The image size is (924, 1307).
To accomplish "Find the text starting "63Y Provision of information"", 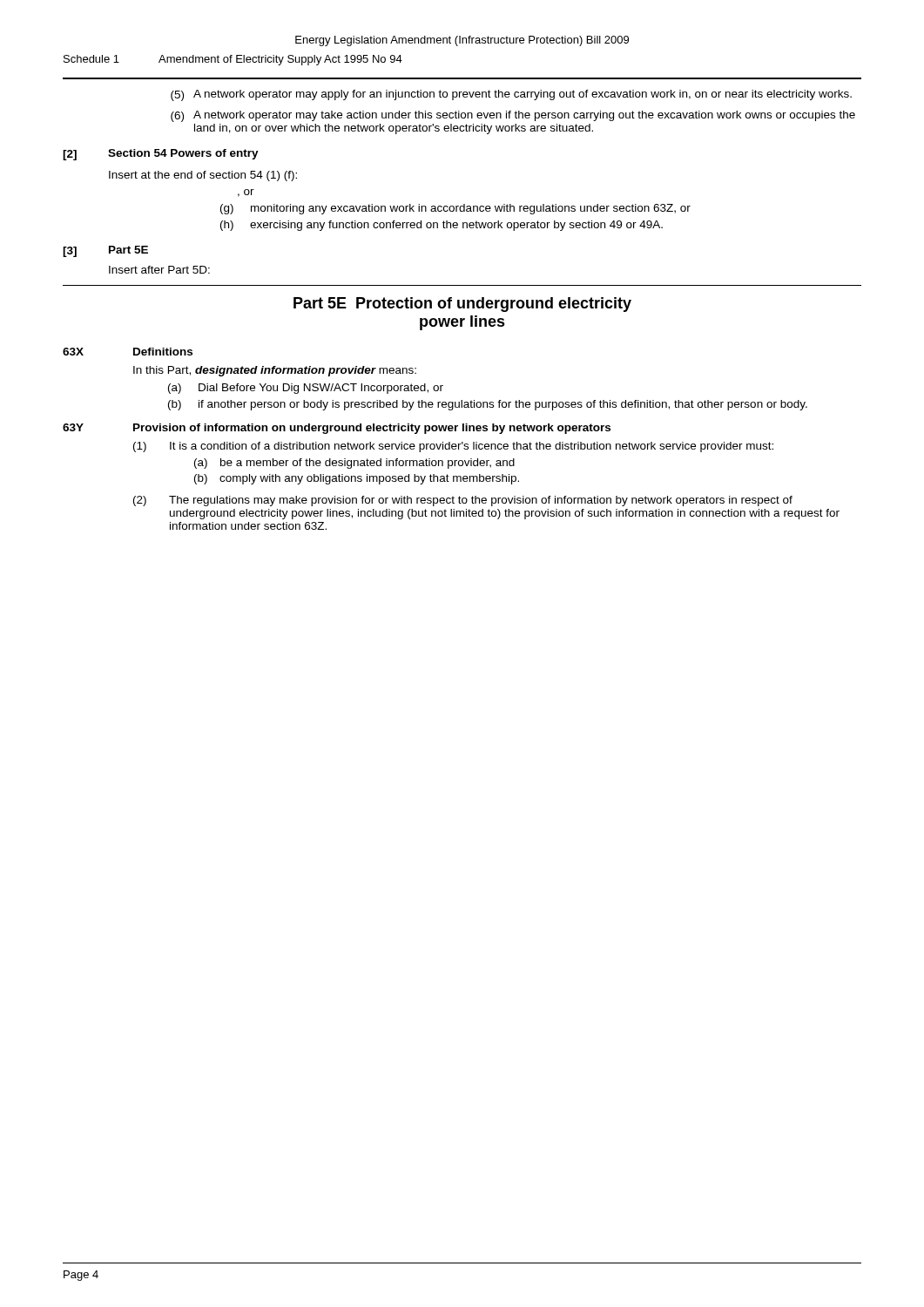I will click(462, 427).
